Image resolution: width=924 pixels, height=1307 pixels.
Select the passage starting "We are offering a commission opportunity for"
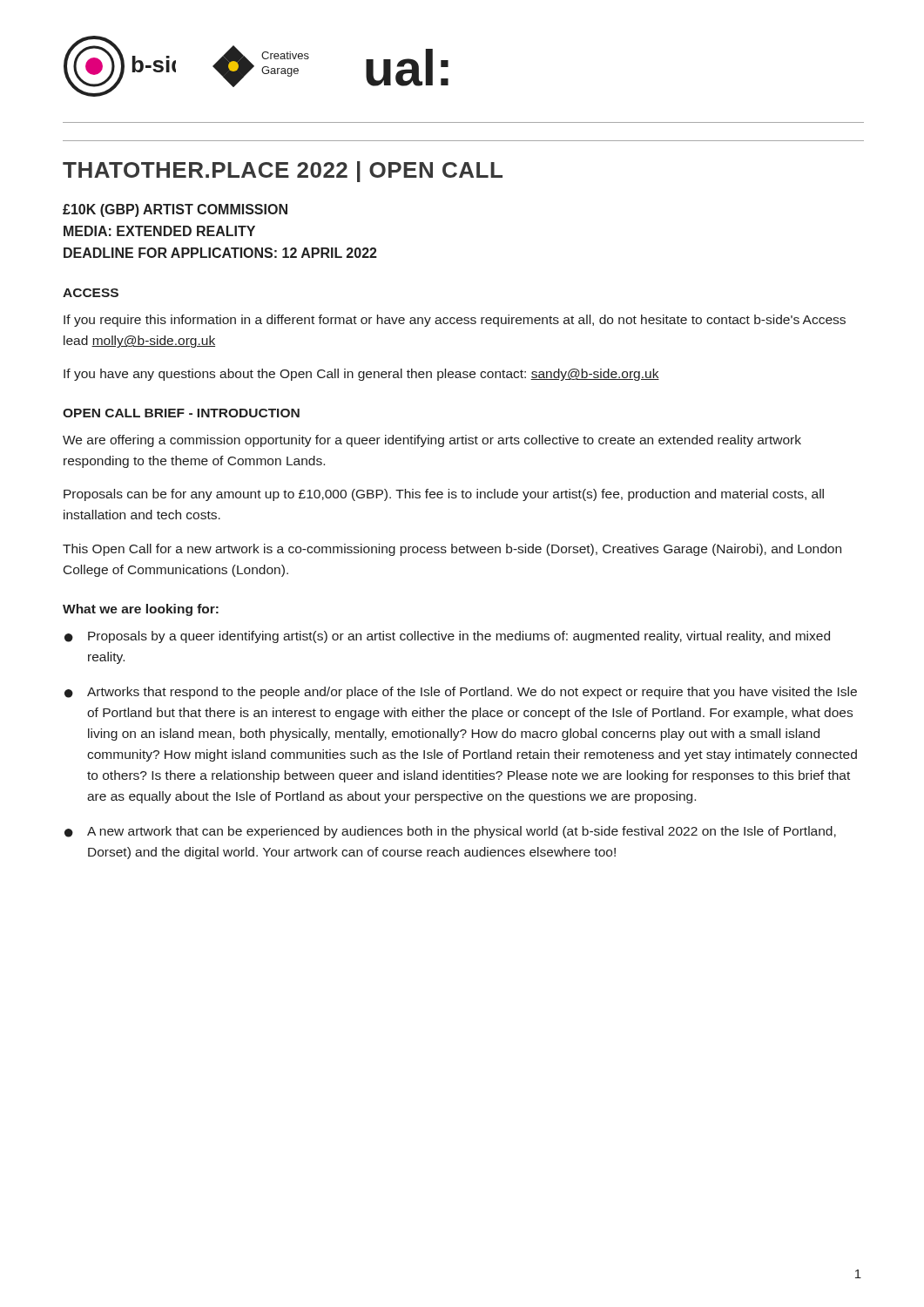point(432,450)
